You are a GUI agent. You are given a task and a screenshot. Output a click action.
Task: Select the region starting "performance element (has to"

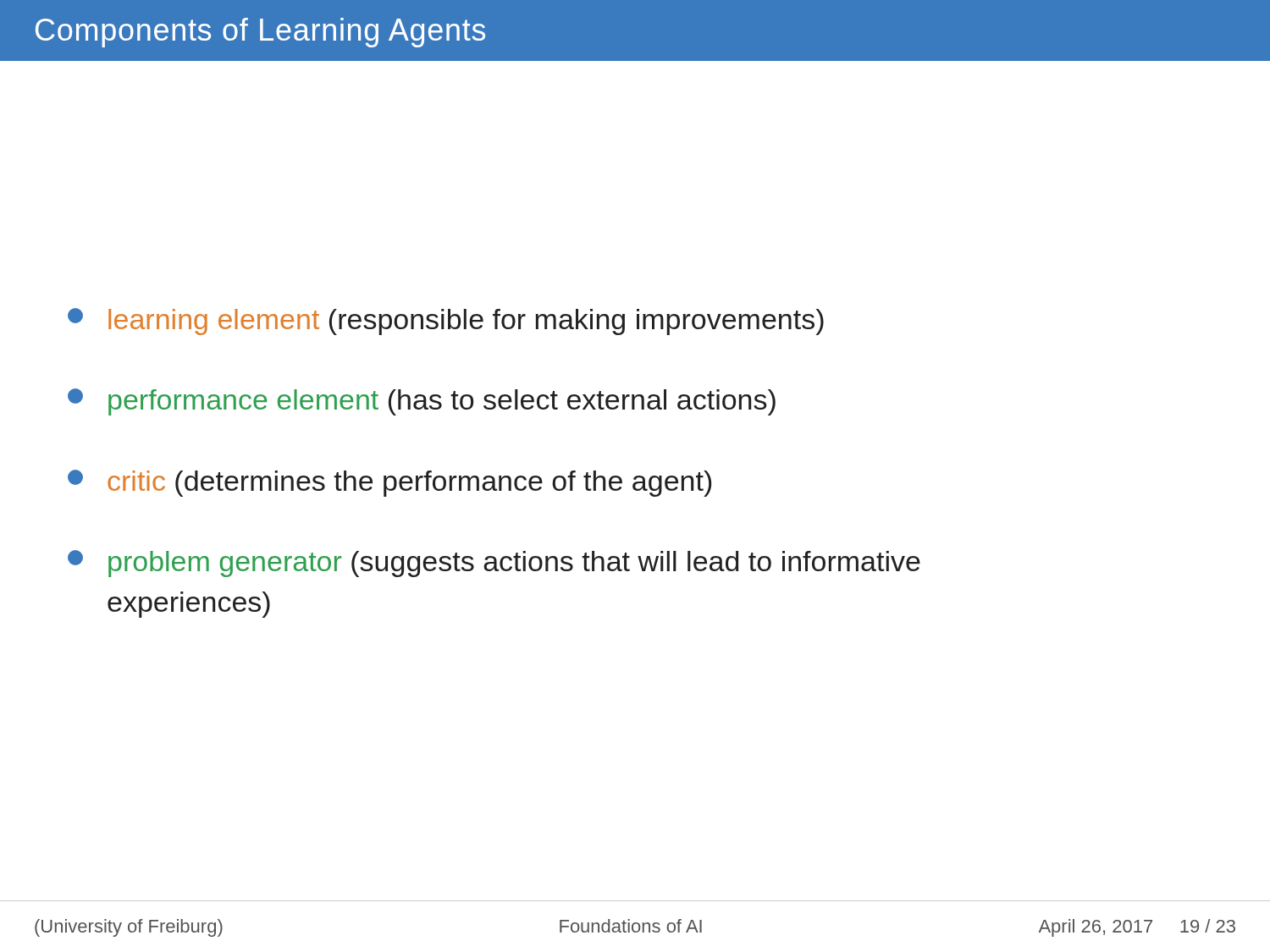(x=422, y=400)
